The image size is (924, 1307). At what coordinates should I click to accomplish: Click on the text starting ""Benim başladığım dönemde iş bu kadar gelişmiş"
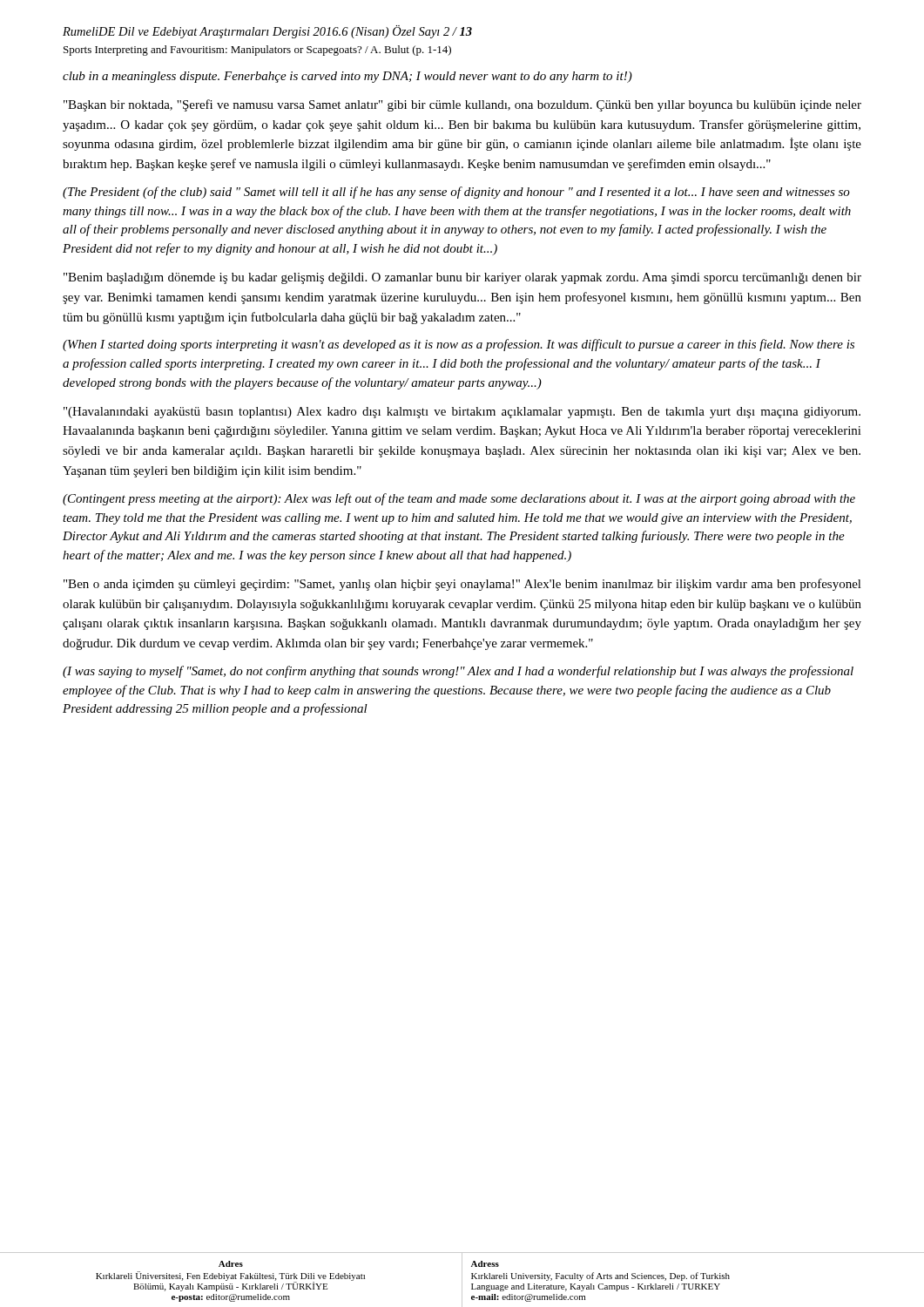(x=462, y=297)
